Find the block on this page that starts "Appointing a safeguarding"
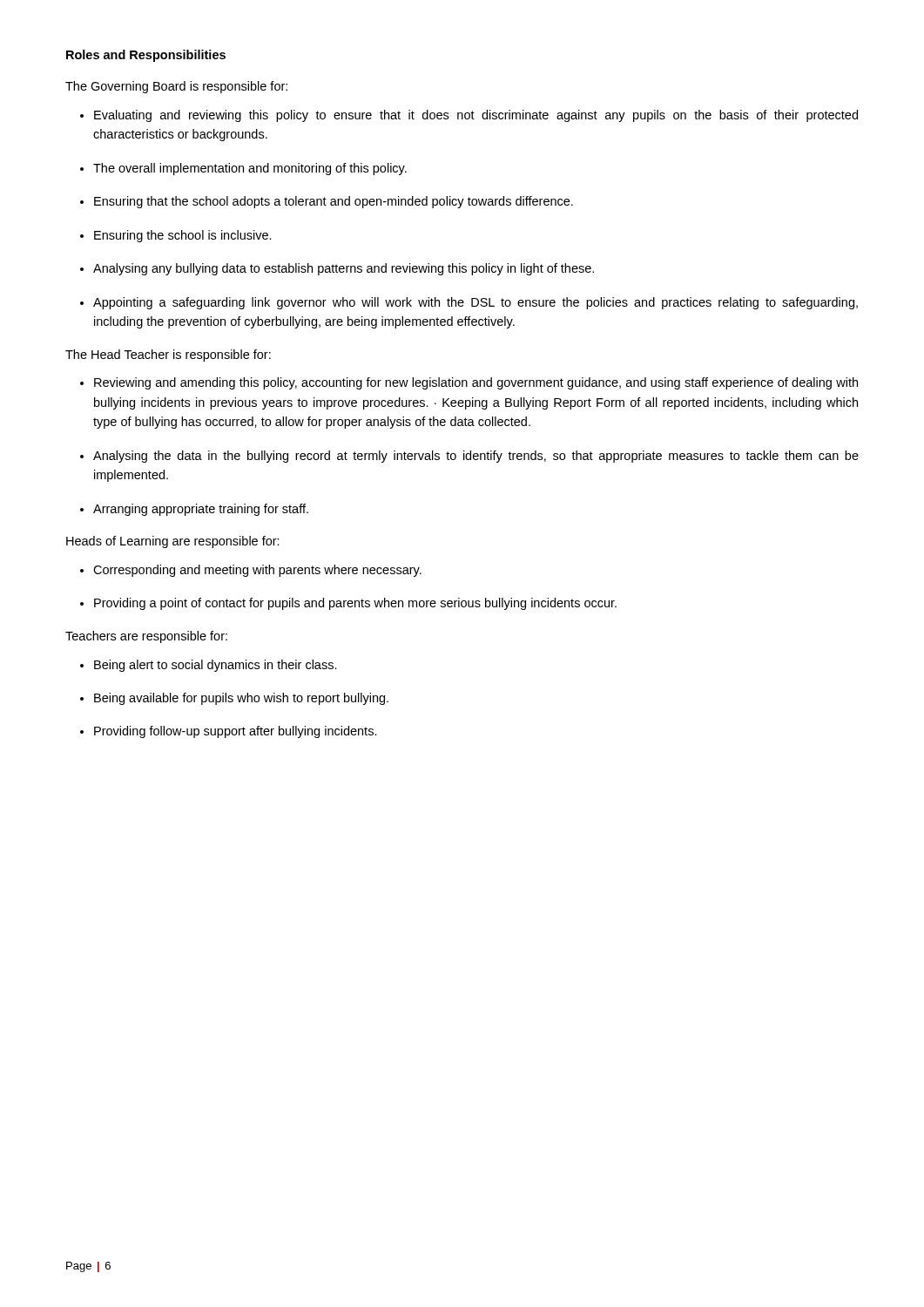Screen dimensions: 1307x924 coord(476,312)
